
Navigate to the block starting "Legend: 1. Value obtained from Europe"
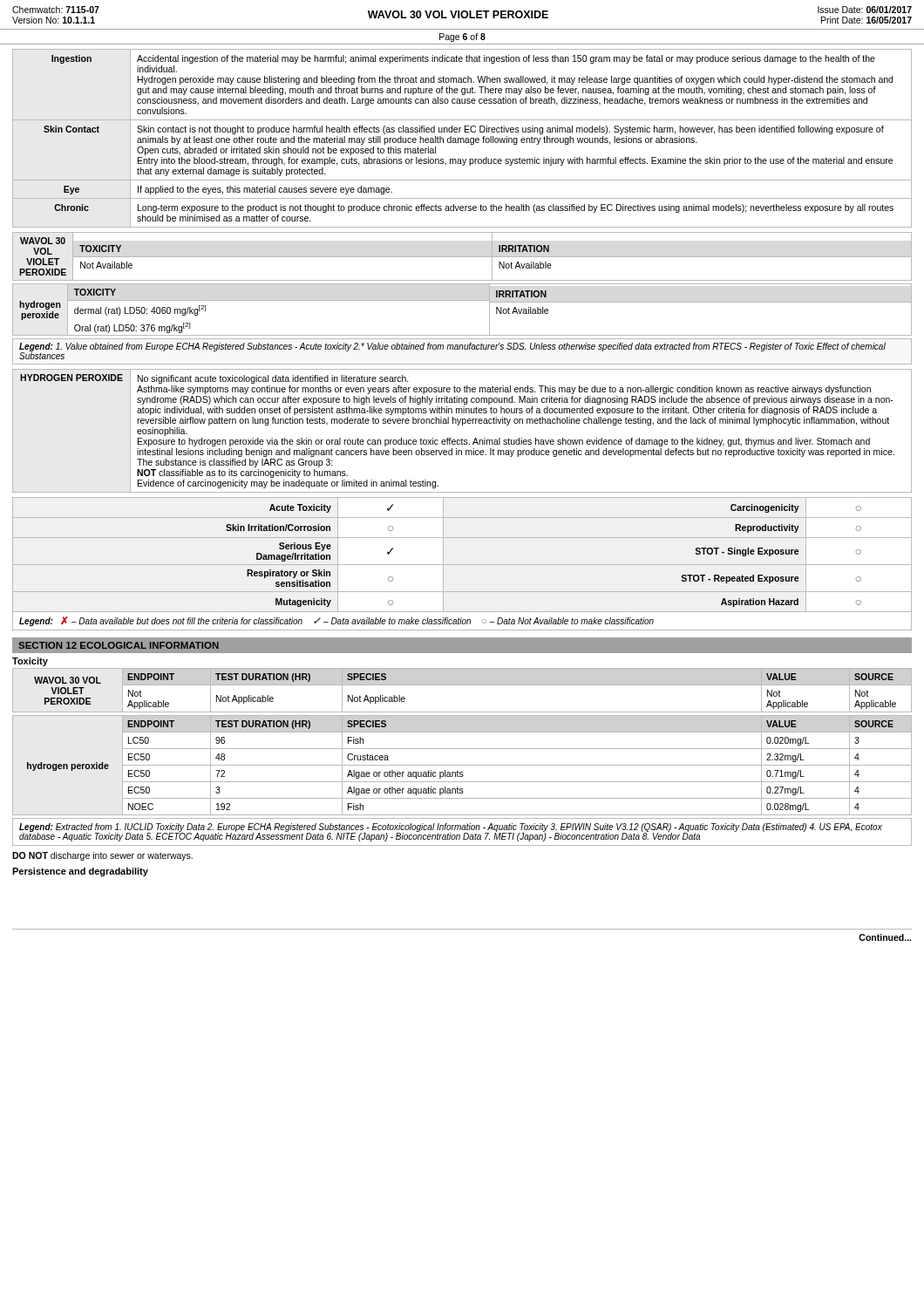coord(462,351)
